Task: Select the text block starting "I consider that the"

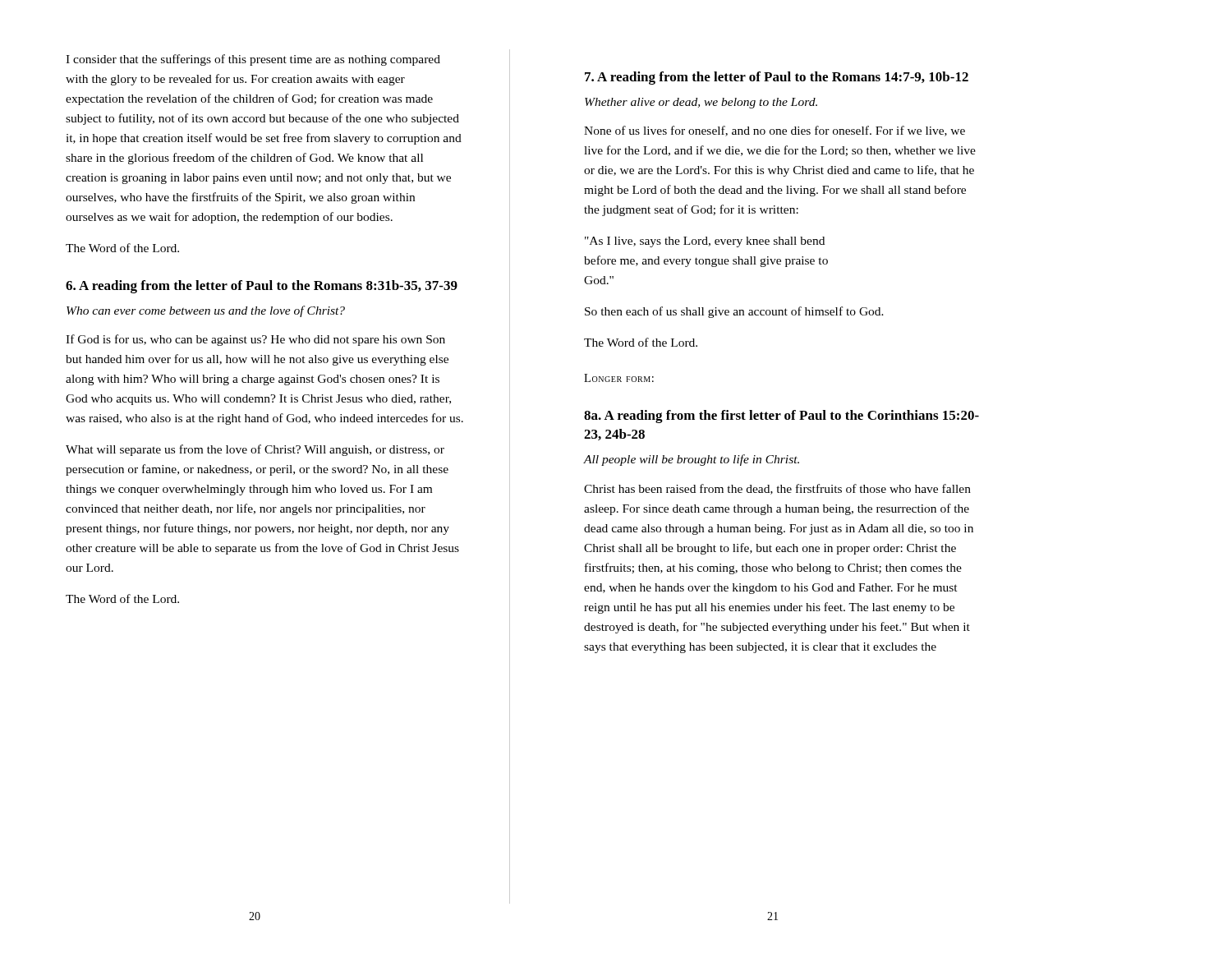Action: click(265, 138)
